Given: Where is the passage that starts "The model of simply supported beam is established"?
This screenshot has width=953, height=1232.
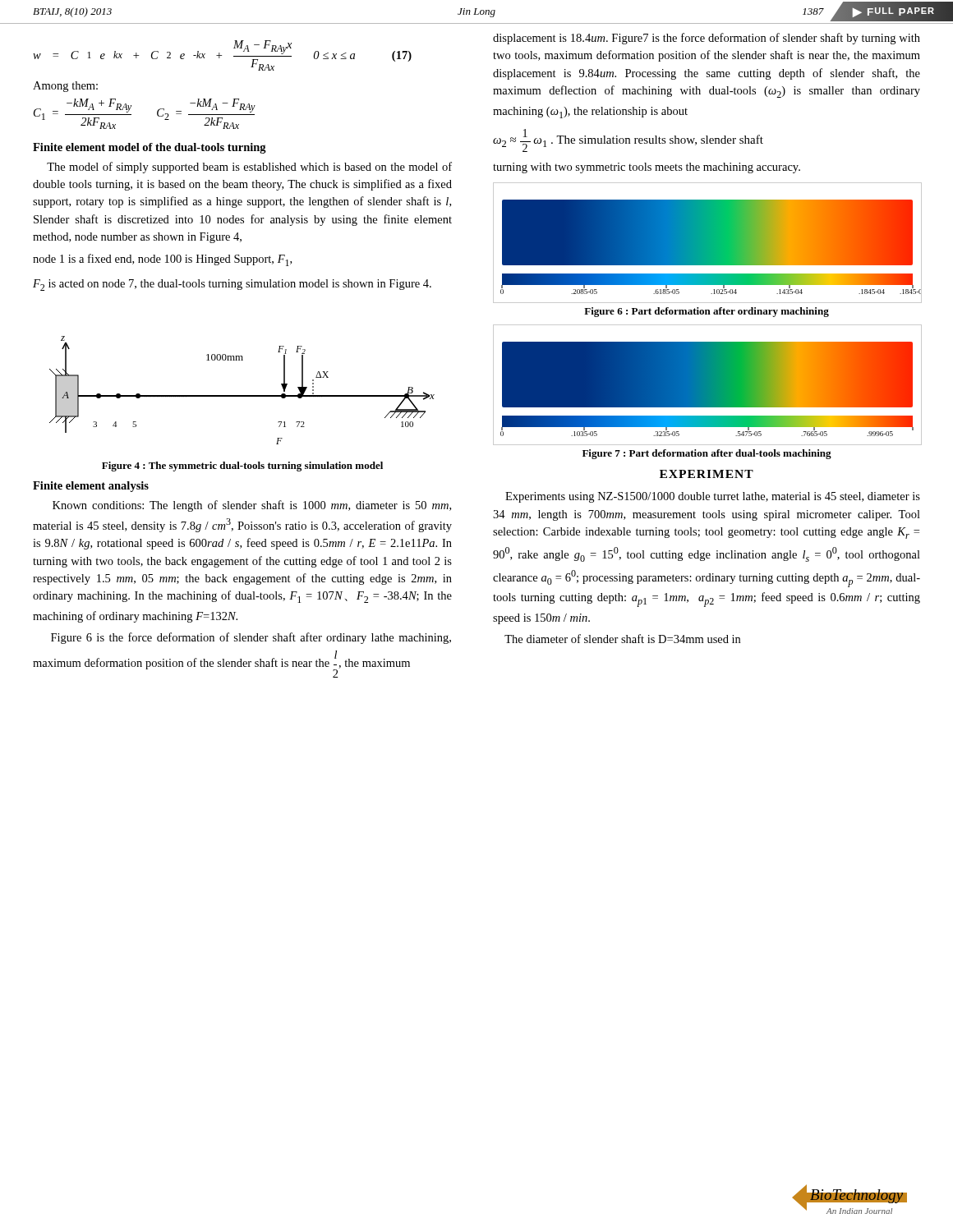Looking at the screenshot, I should tap(242, 202).
